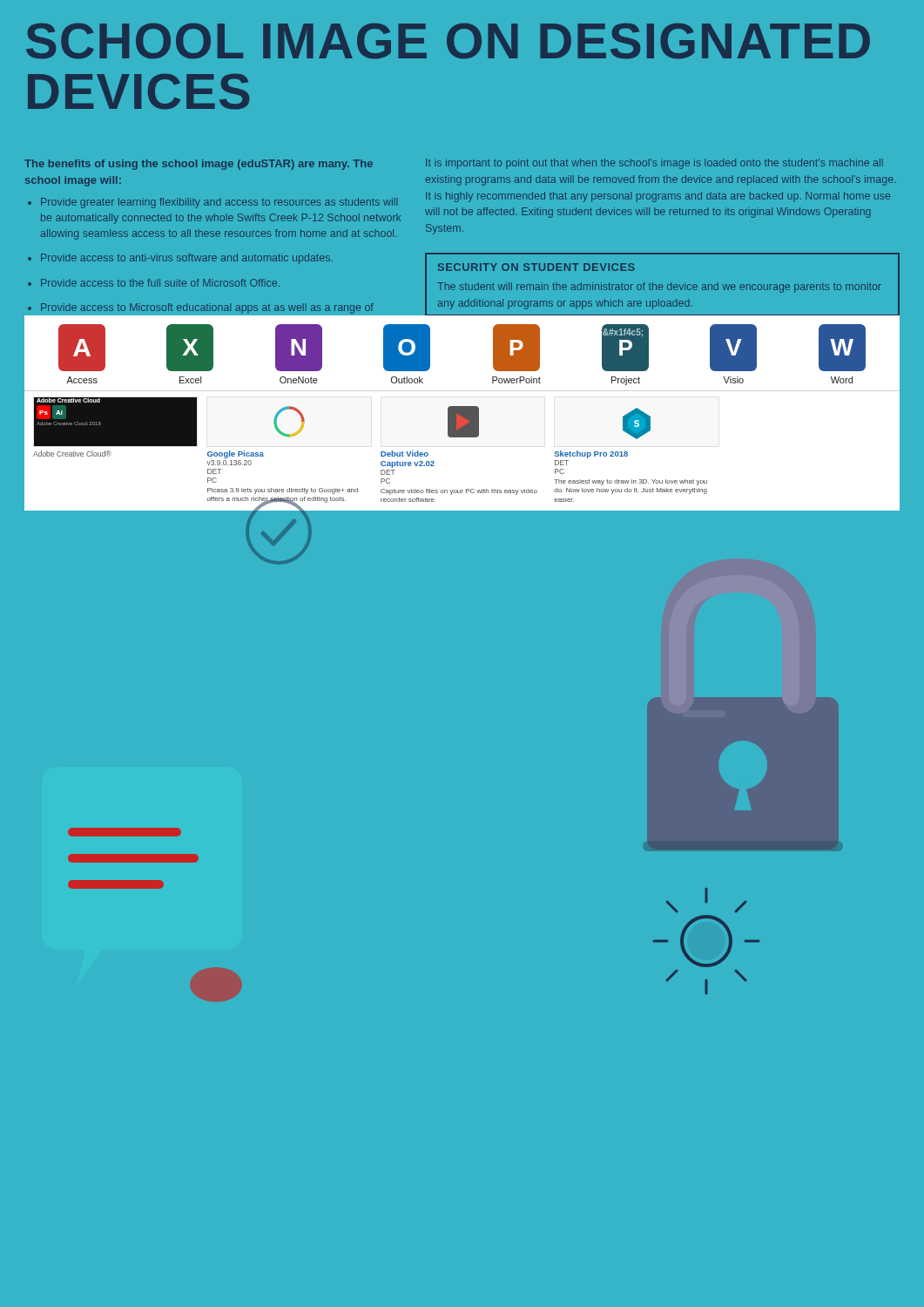The image size is (924, 1307).
Task: Locate the section header that reads "SECURITY ON STUDENT DEVICES The"
Action: point(662,286)
